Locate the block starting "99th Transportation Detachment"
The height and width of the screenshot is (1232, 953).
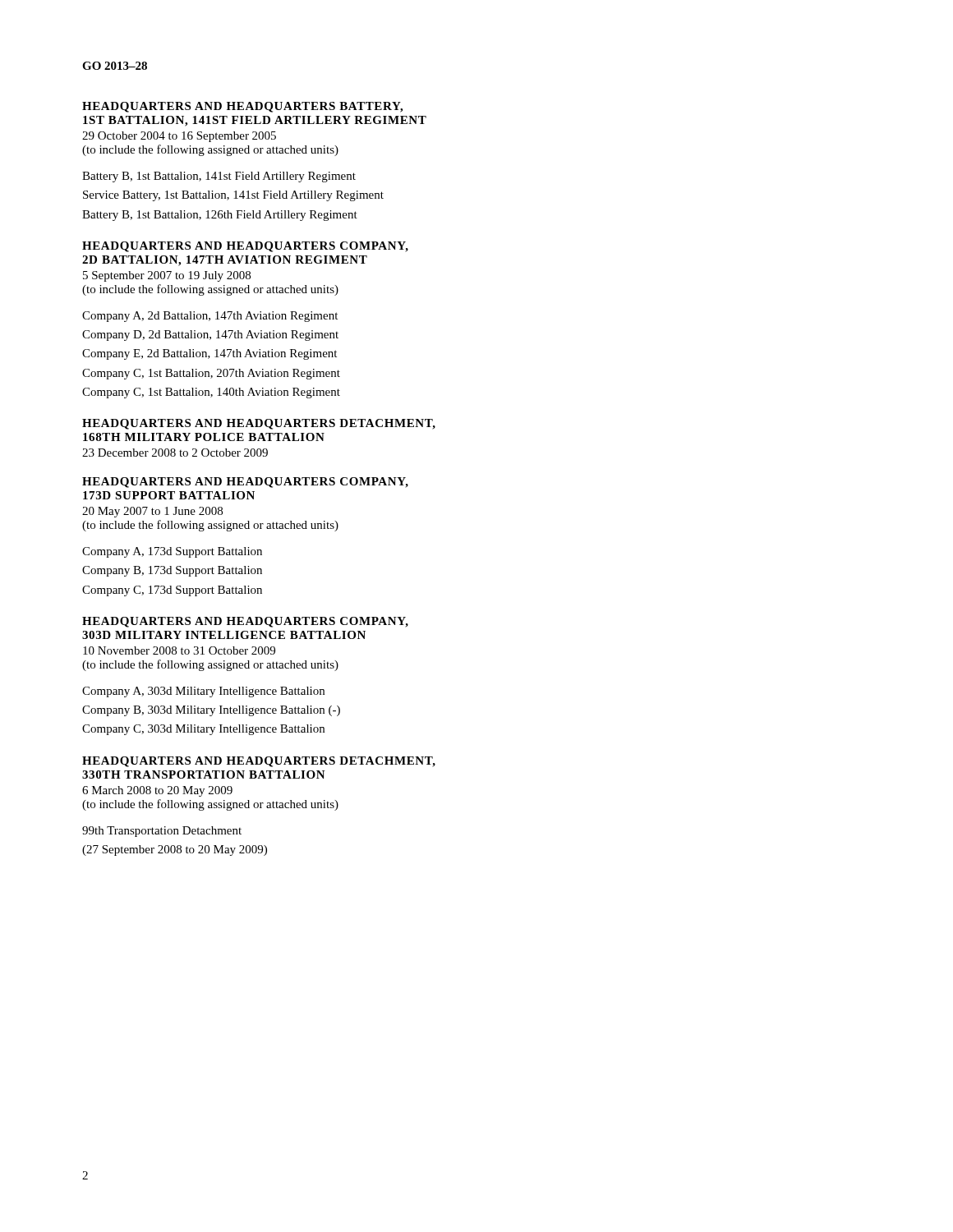tap(162, 830)
